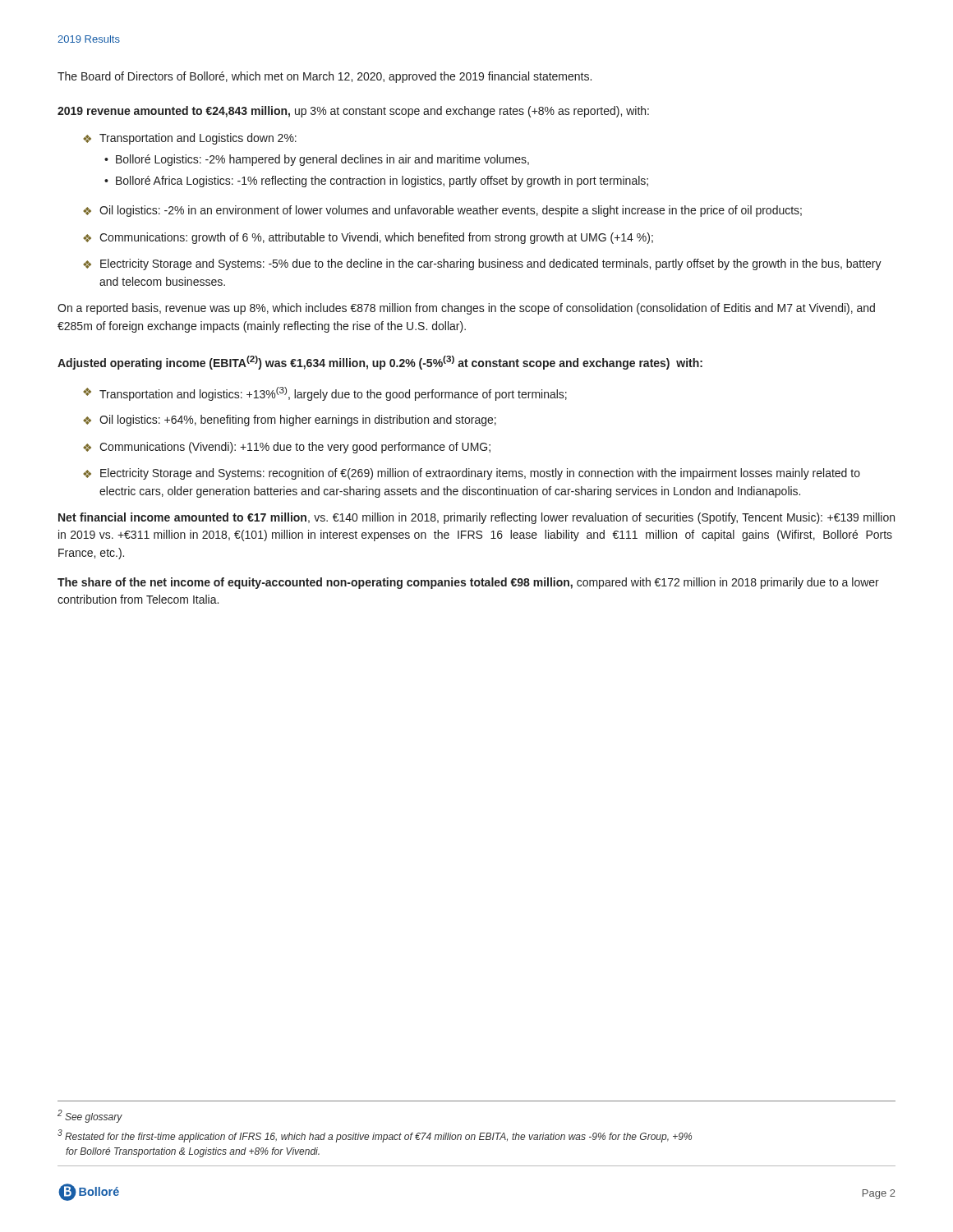
Task: Click on the list item that says "❖ Communications (Vivendi): +11%"
Action: click(489, 448)
